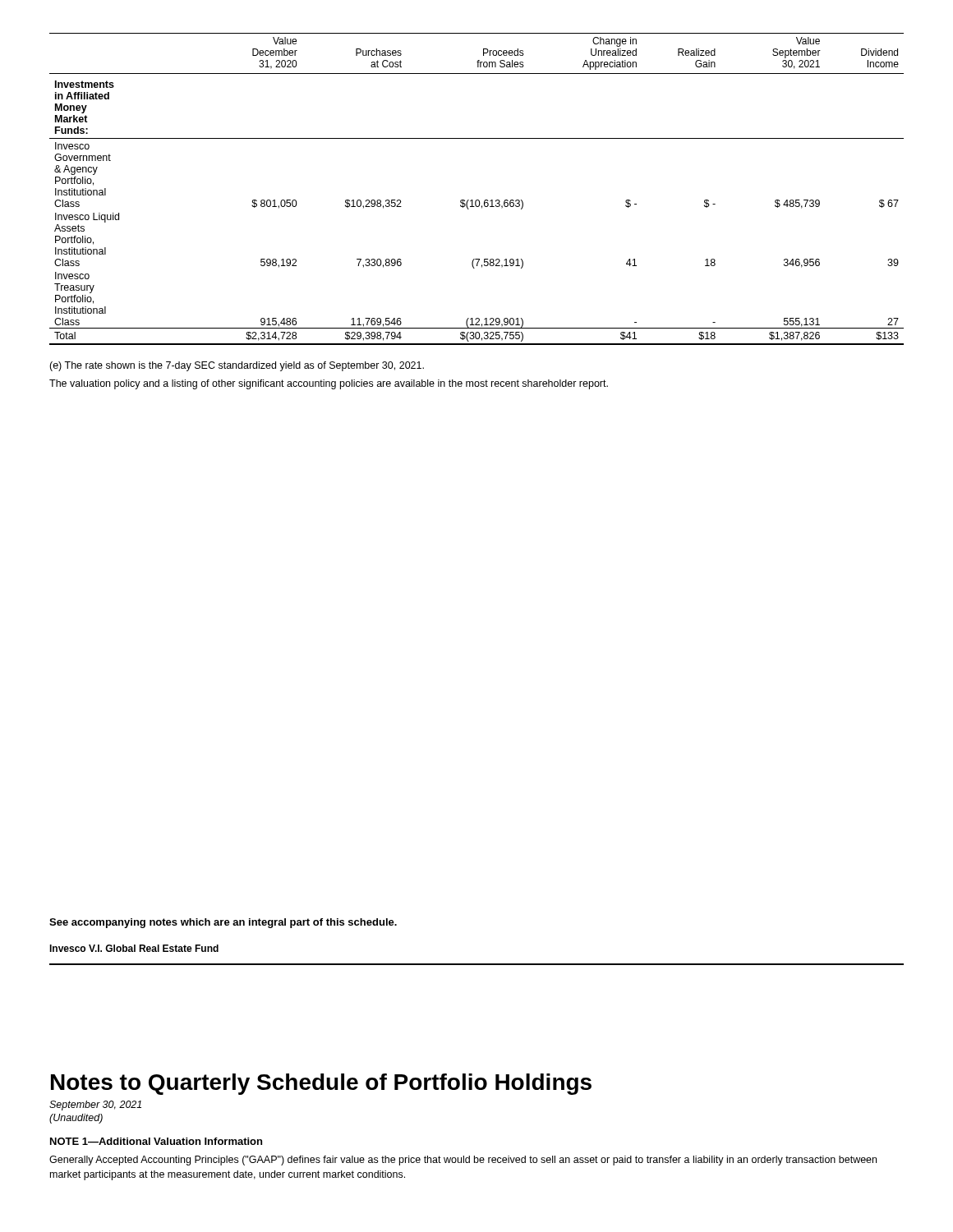953x1232 pixels.
Task: Click where it says "NOTE 1—Additional Valuation Information"
Action: pyautogui.click(x=156, y=1141)
